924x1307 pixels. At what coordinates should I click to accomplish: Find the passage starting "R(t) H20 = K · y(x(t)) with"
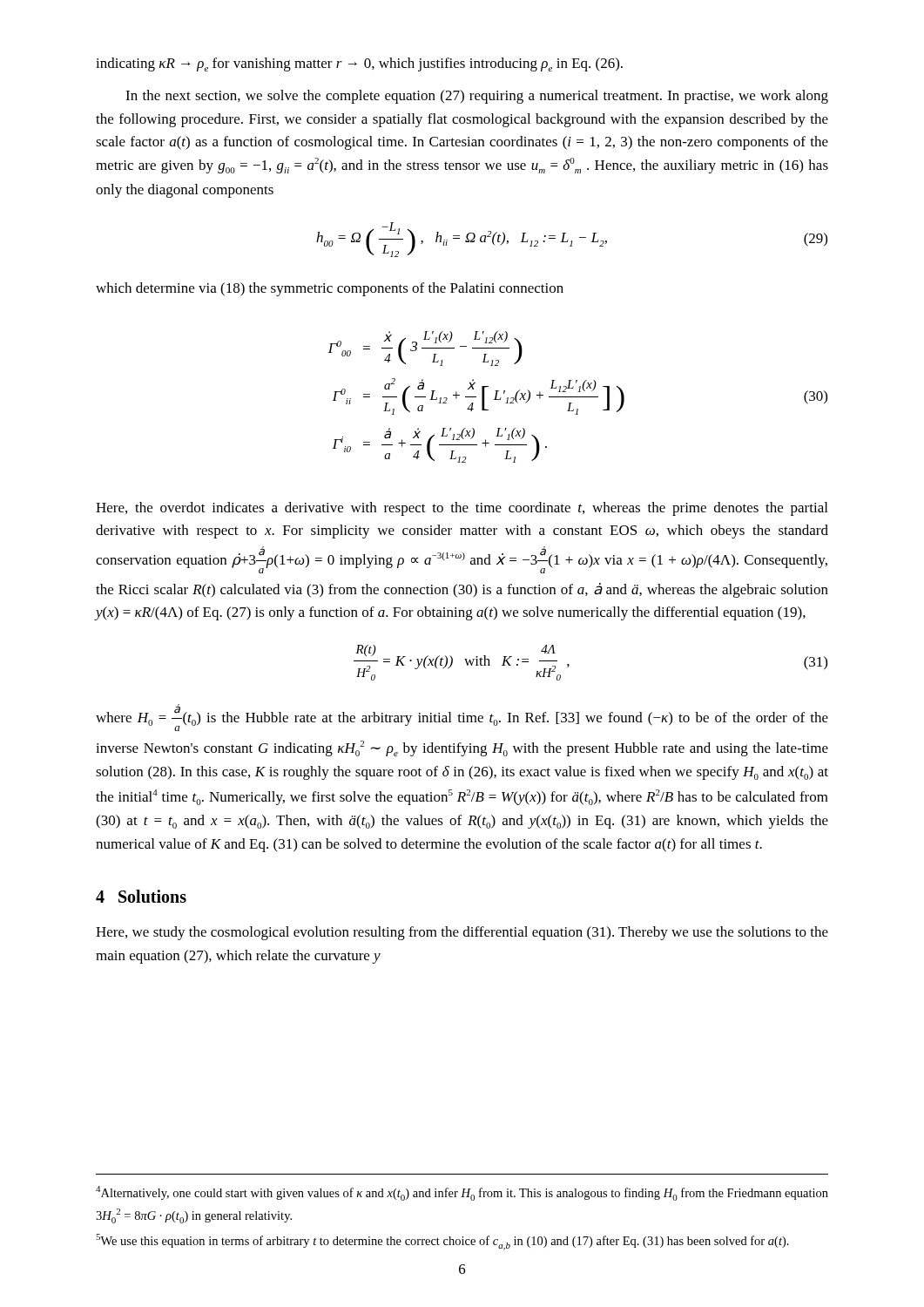462,662
